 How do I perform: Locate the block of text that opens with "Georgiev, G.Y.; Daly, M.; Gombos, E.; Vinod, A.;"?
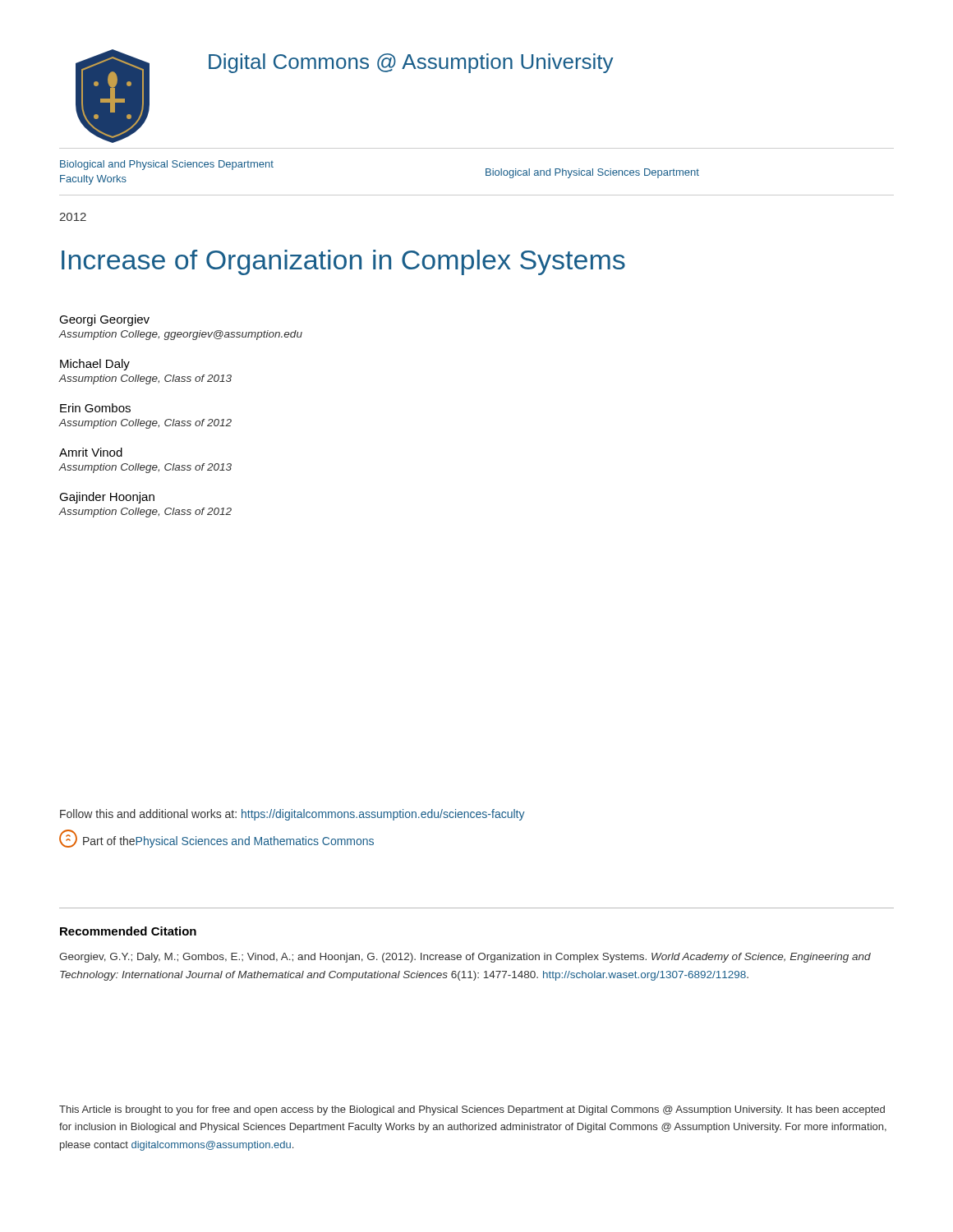pyautogui.click(x=465, y=966)
